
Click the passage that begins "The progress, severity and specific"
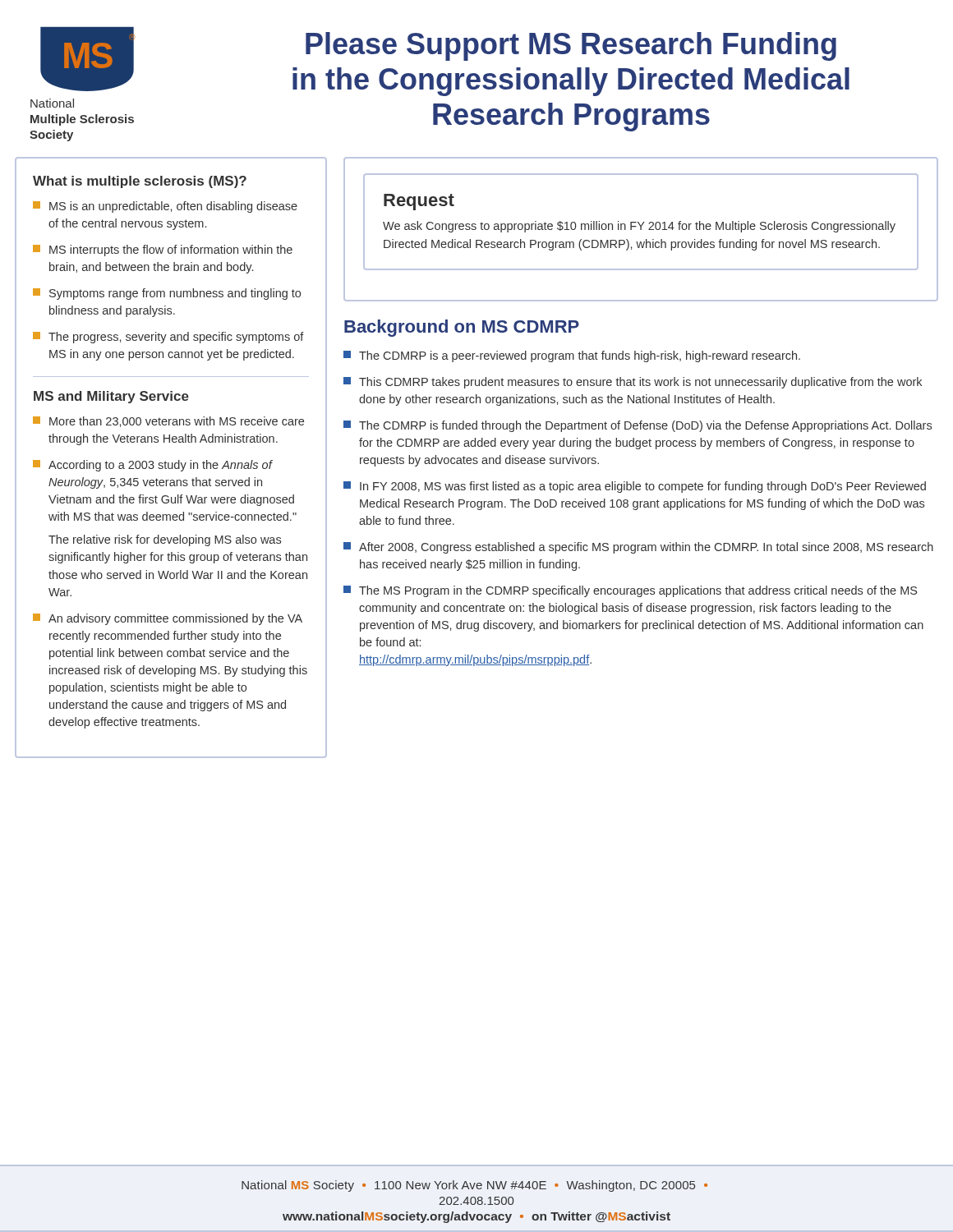click(171, 346)
